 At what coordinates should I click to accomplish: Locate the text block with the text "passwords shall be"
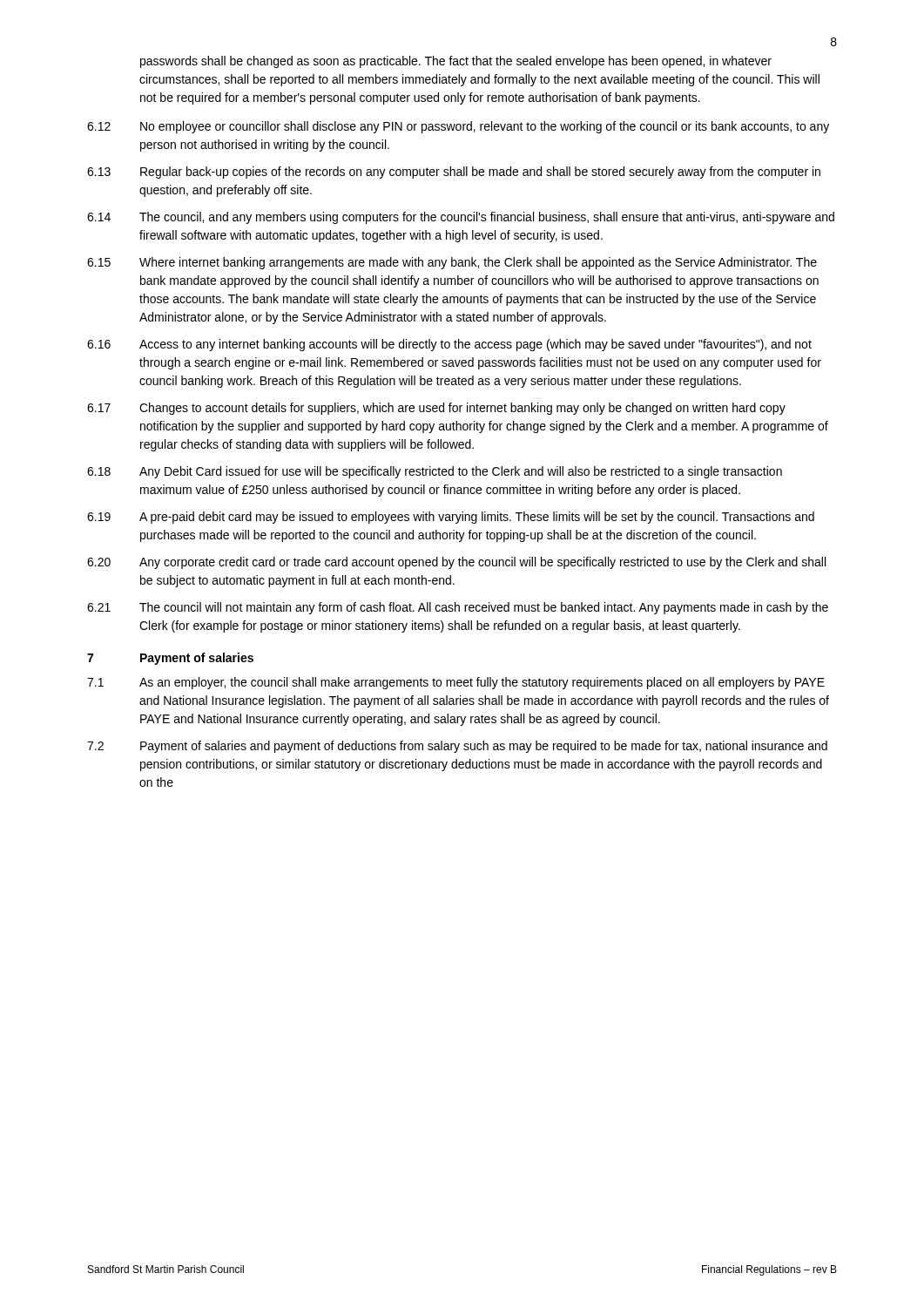coord(480,79)
